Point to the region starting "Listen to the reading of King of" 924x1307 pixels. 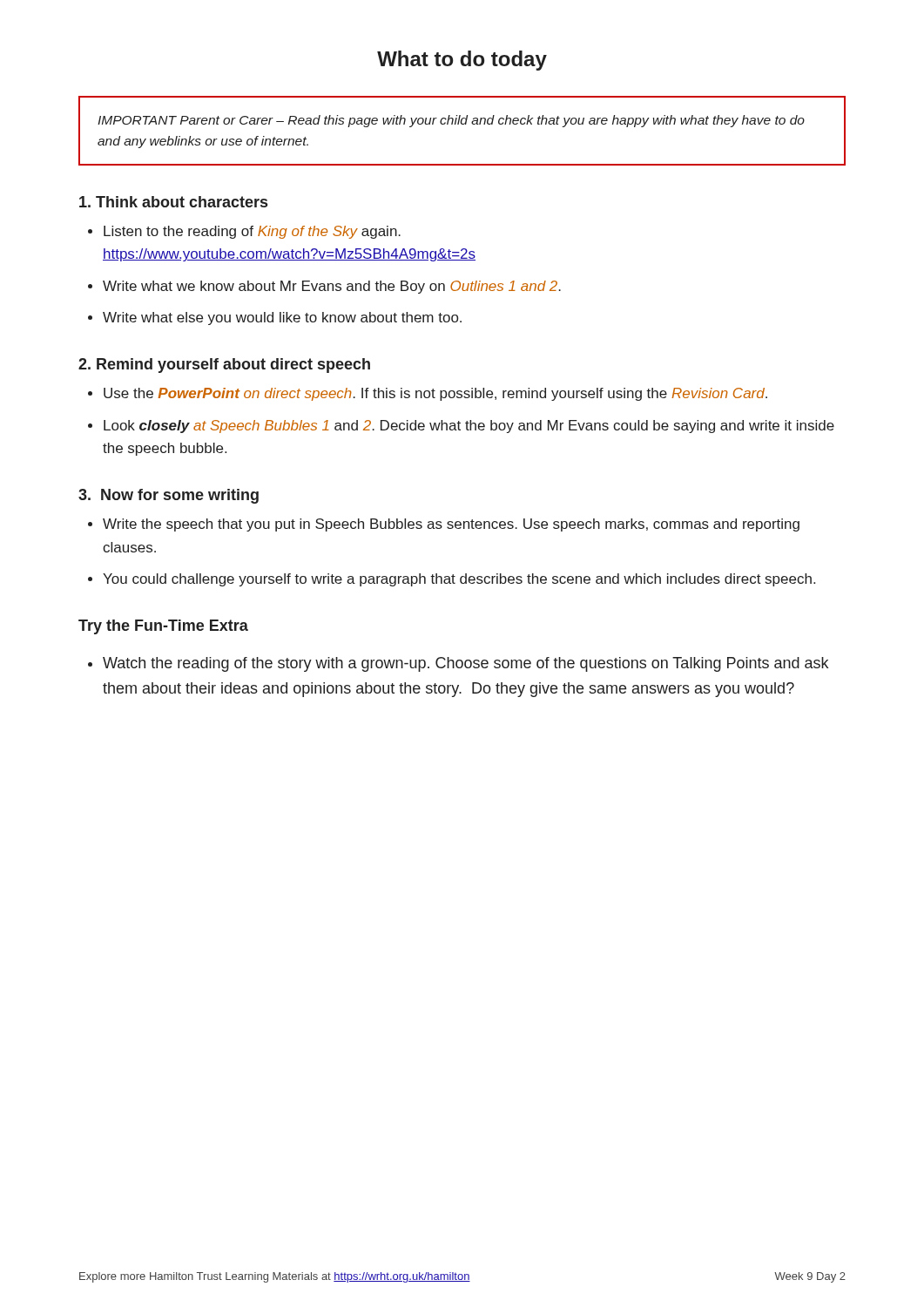pyautogui.click(x=289, y=243)
